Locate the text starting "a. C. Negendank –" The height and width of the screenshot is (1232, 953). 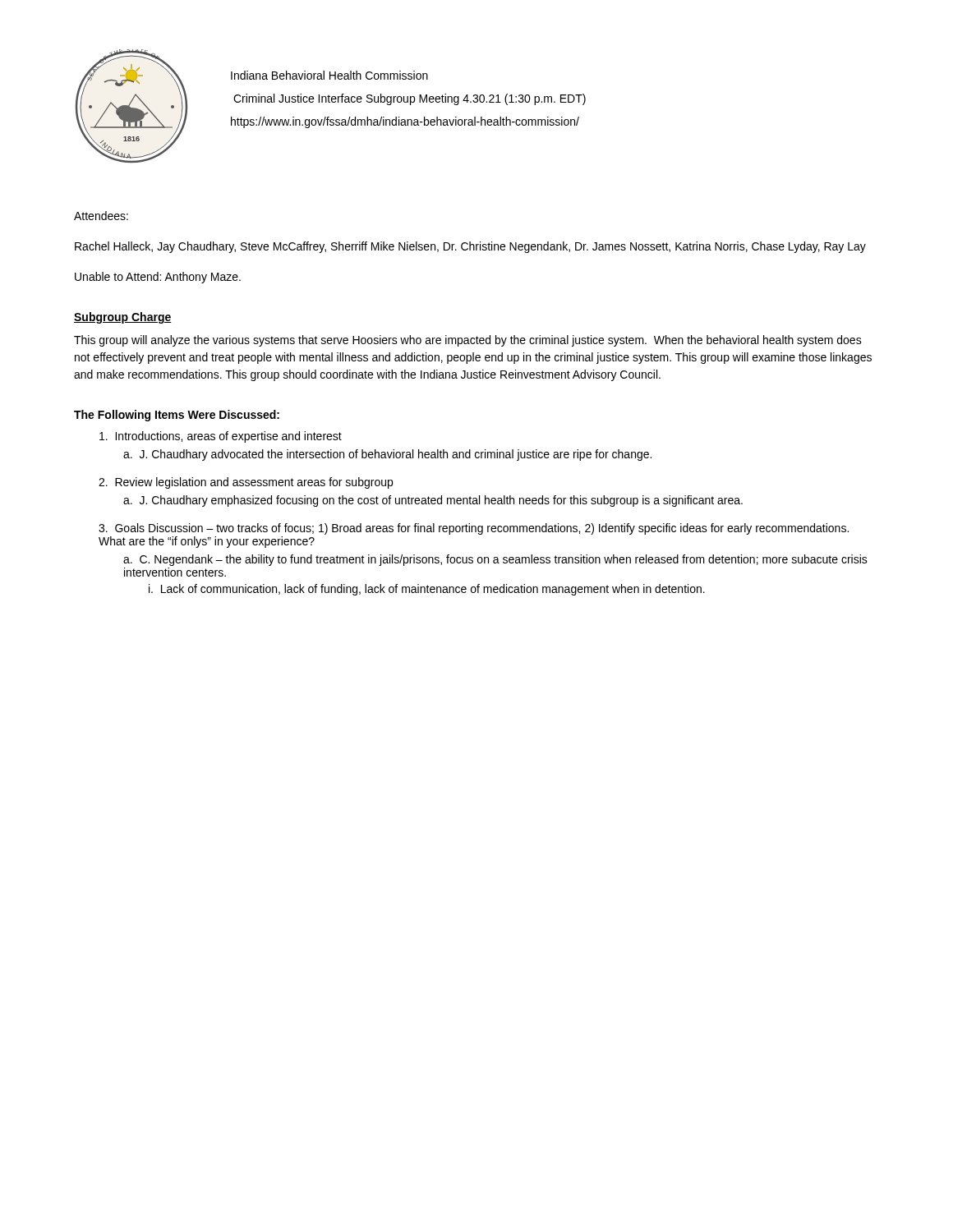(x=495, y=566)
